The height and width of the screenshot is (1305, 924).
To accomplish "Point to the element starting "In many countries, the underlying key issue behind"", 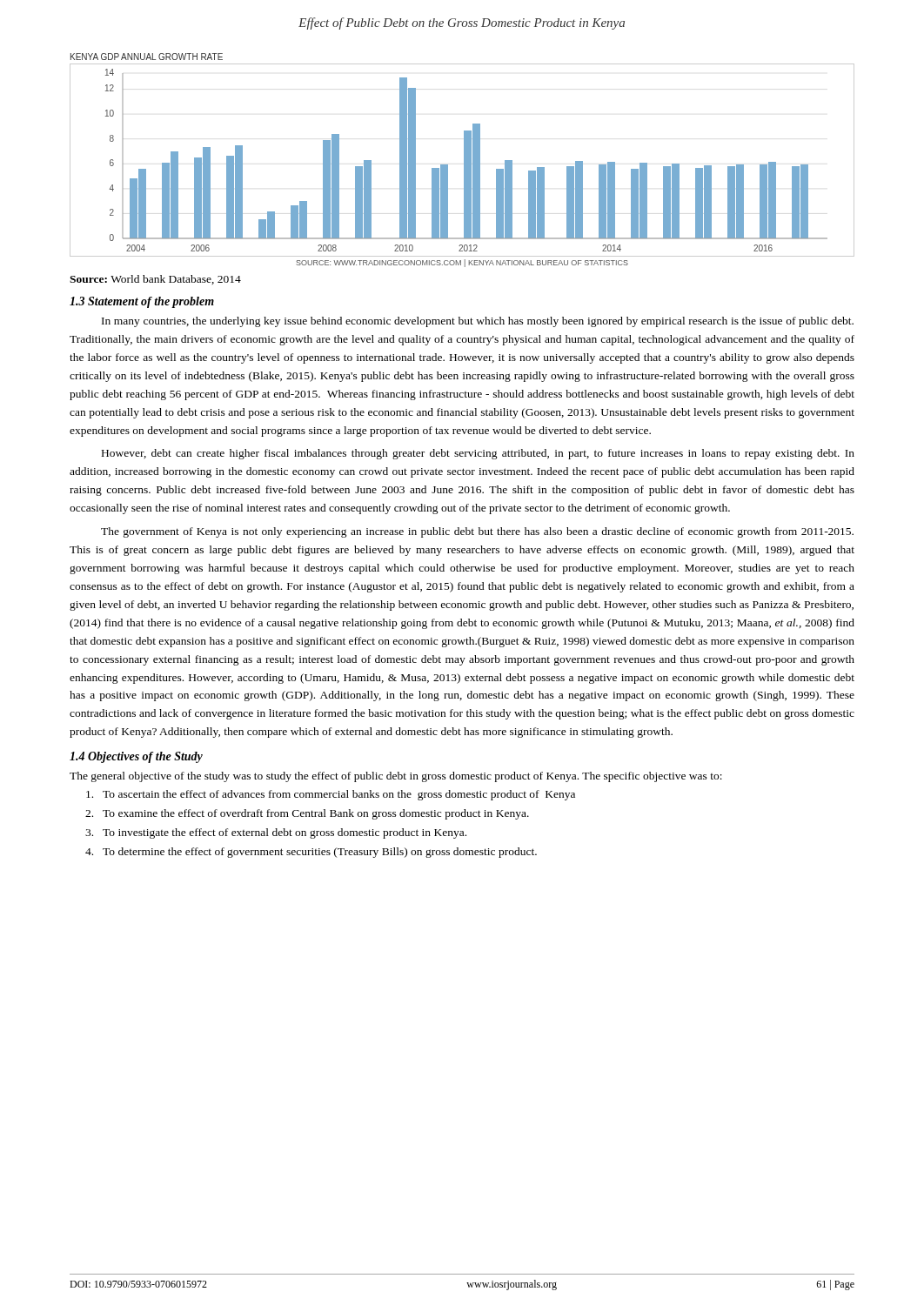I will point(462,527).
